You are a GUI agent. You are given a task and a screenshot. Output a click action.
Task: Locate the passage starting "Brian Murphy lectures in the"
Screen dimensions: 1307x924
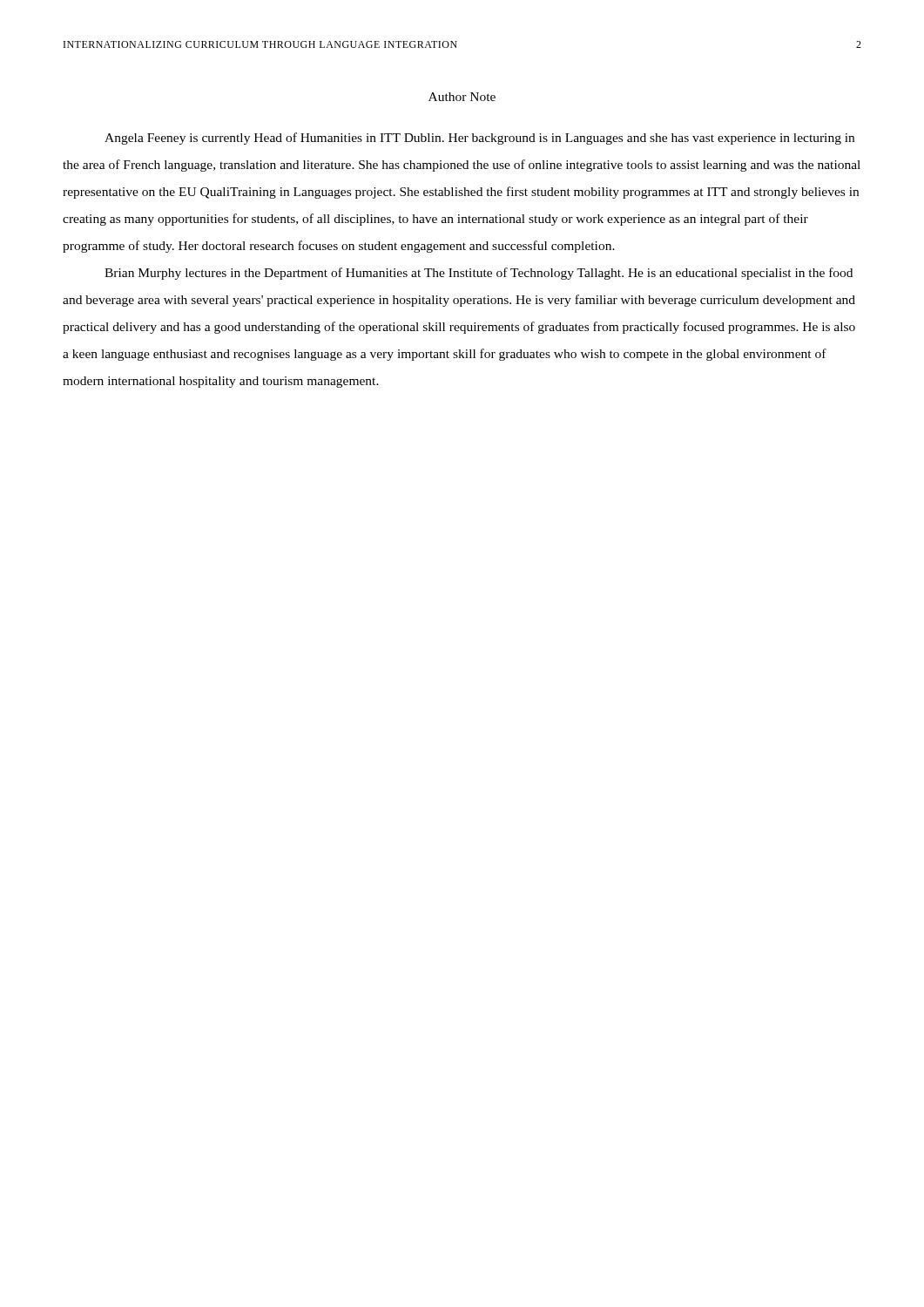tap(459, 326)
